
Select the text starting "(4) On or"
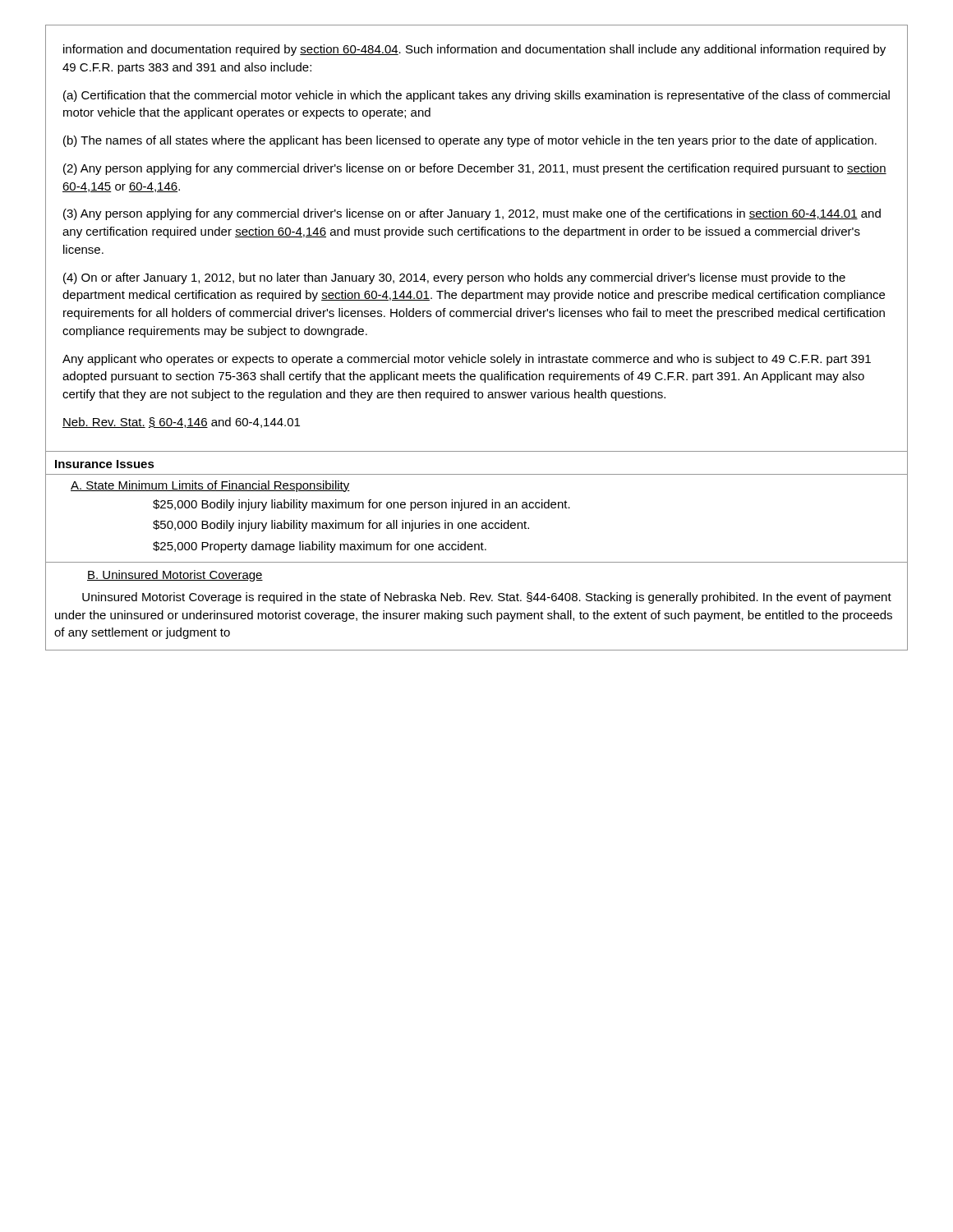click(476, 304)
